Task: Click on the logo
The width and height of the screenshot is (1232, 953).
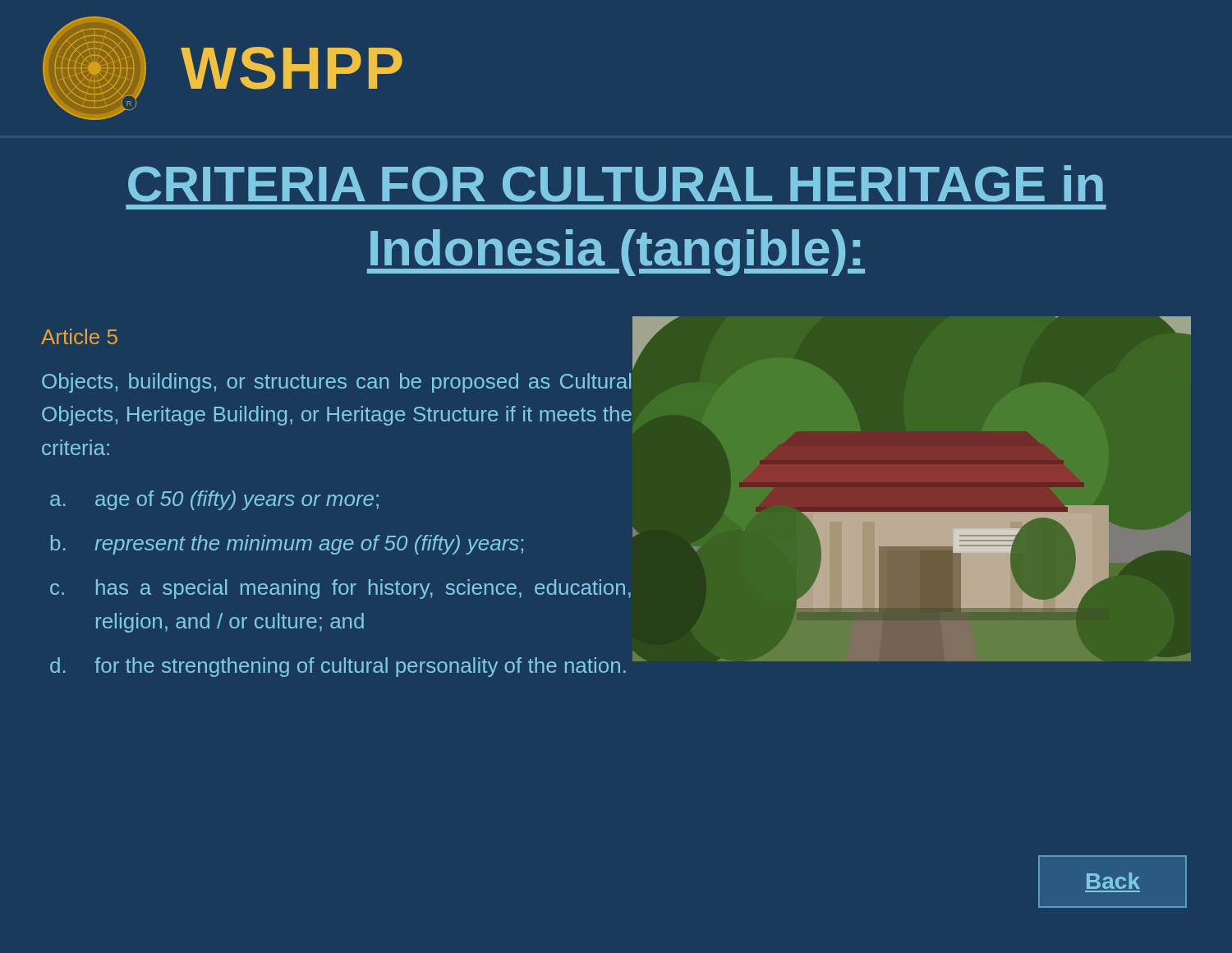Action: click(94, 68)
